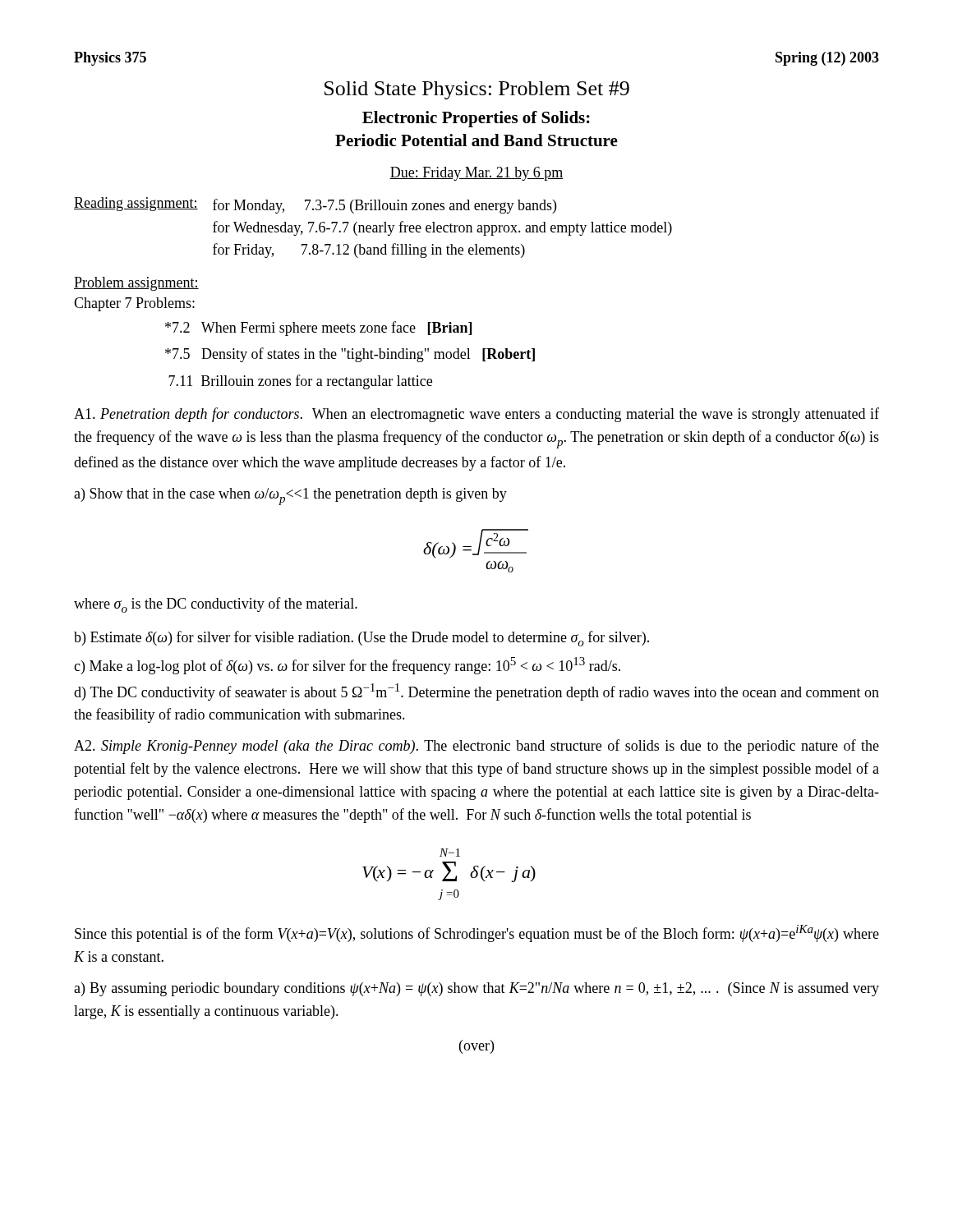Screen dimensions: 1232x953
Task: Where does it say "7.11 Brillouin zones for a rectangular lattice"?
Action: coord(299,381)
